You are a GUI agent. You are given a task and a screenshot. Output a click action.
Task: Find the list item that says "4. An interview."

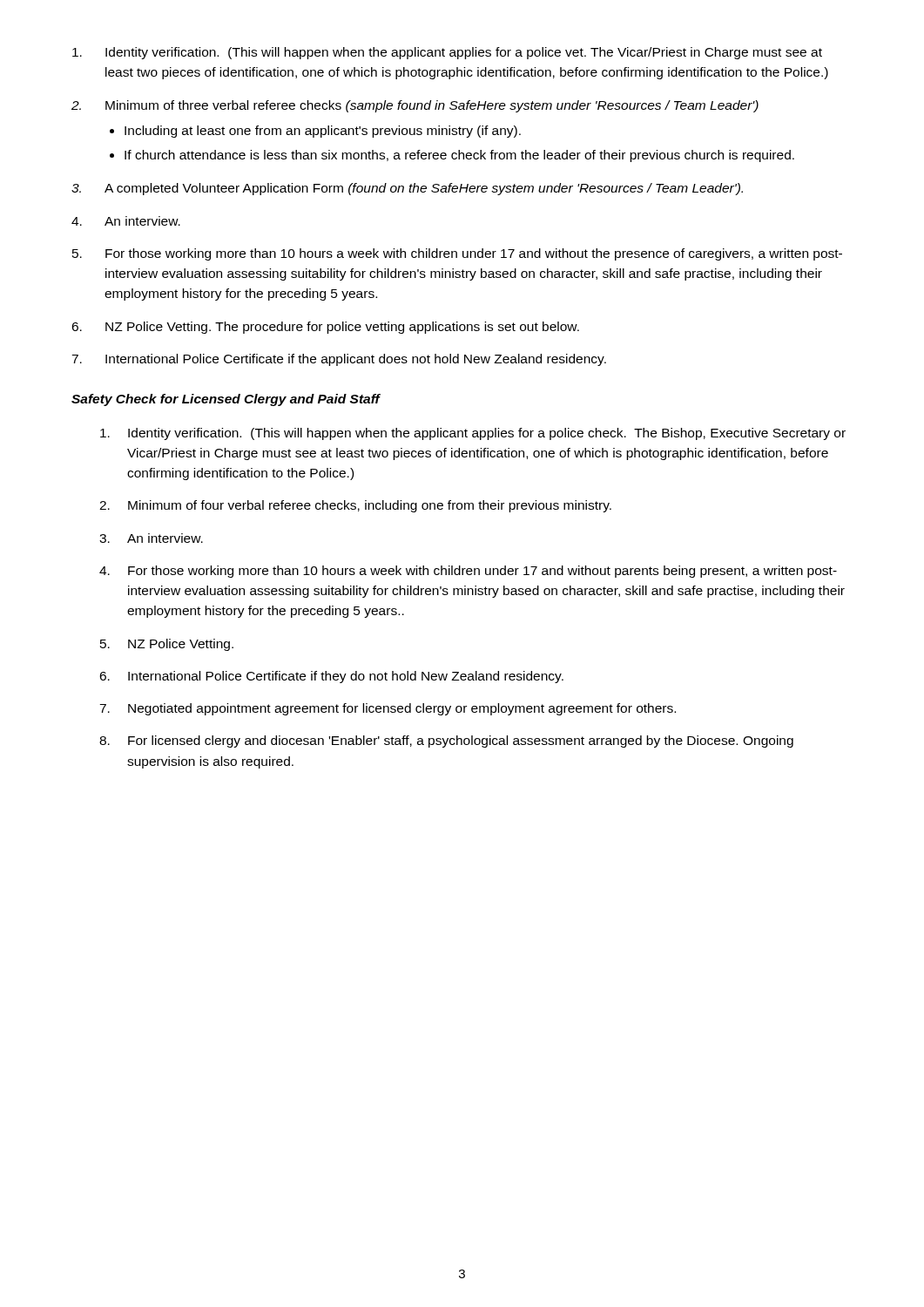[x=126, y=221]
